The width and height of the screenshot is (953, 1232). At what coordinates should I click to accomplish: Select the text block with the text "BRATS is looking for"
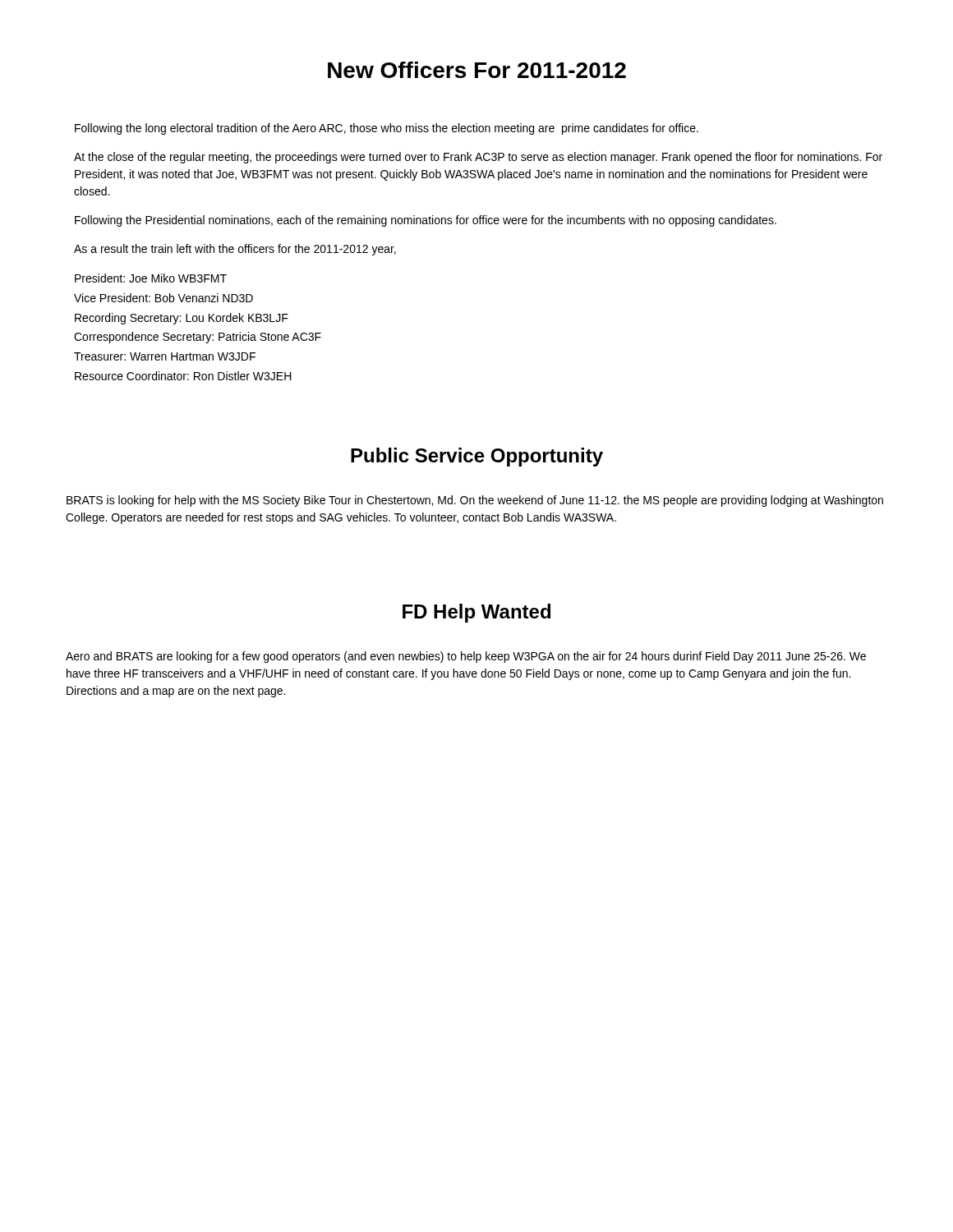475,509
